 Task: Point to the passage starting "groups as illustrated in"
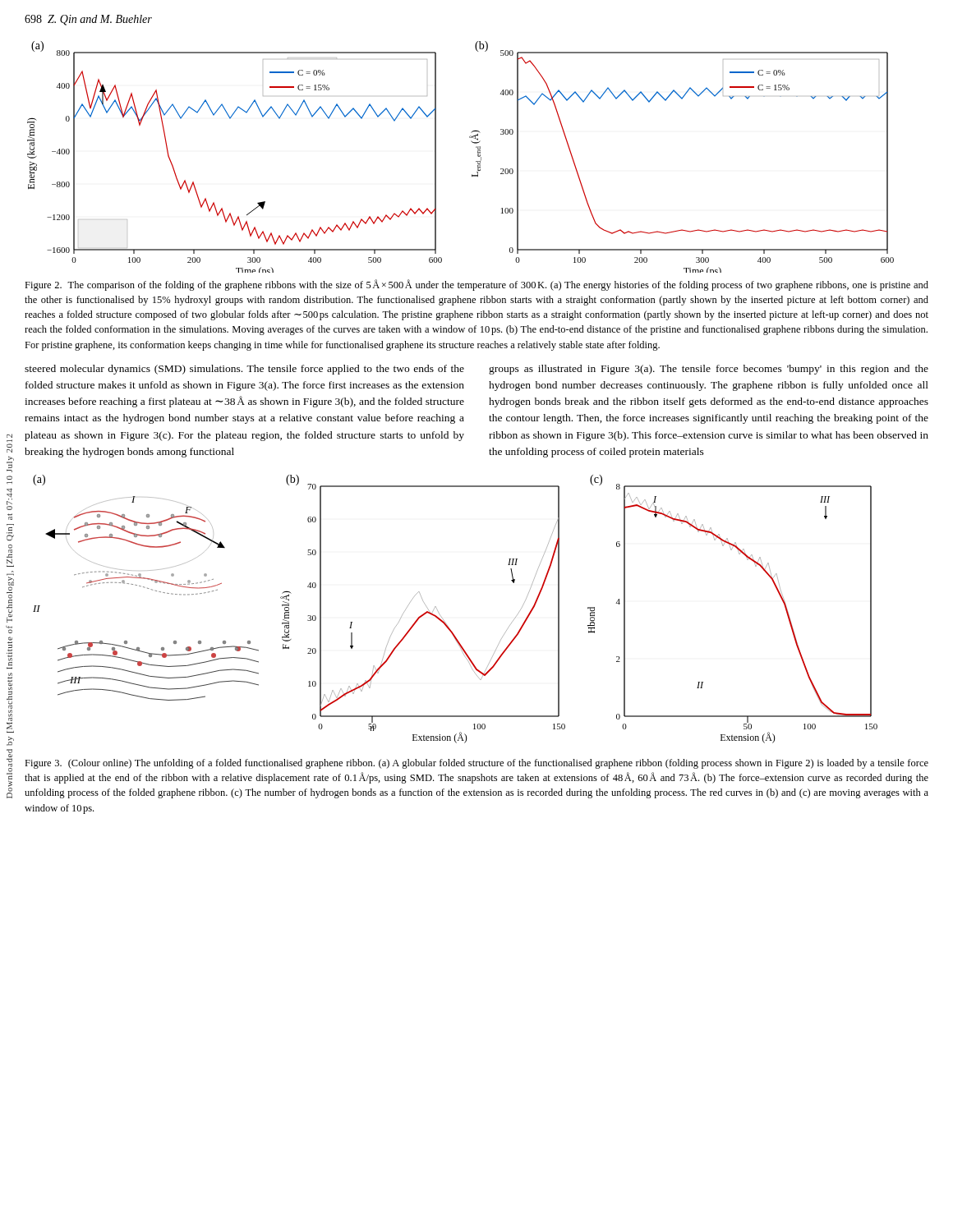709,410
